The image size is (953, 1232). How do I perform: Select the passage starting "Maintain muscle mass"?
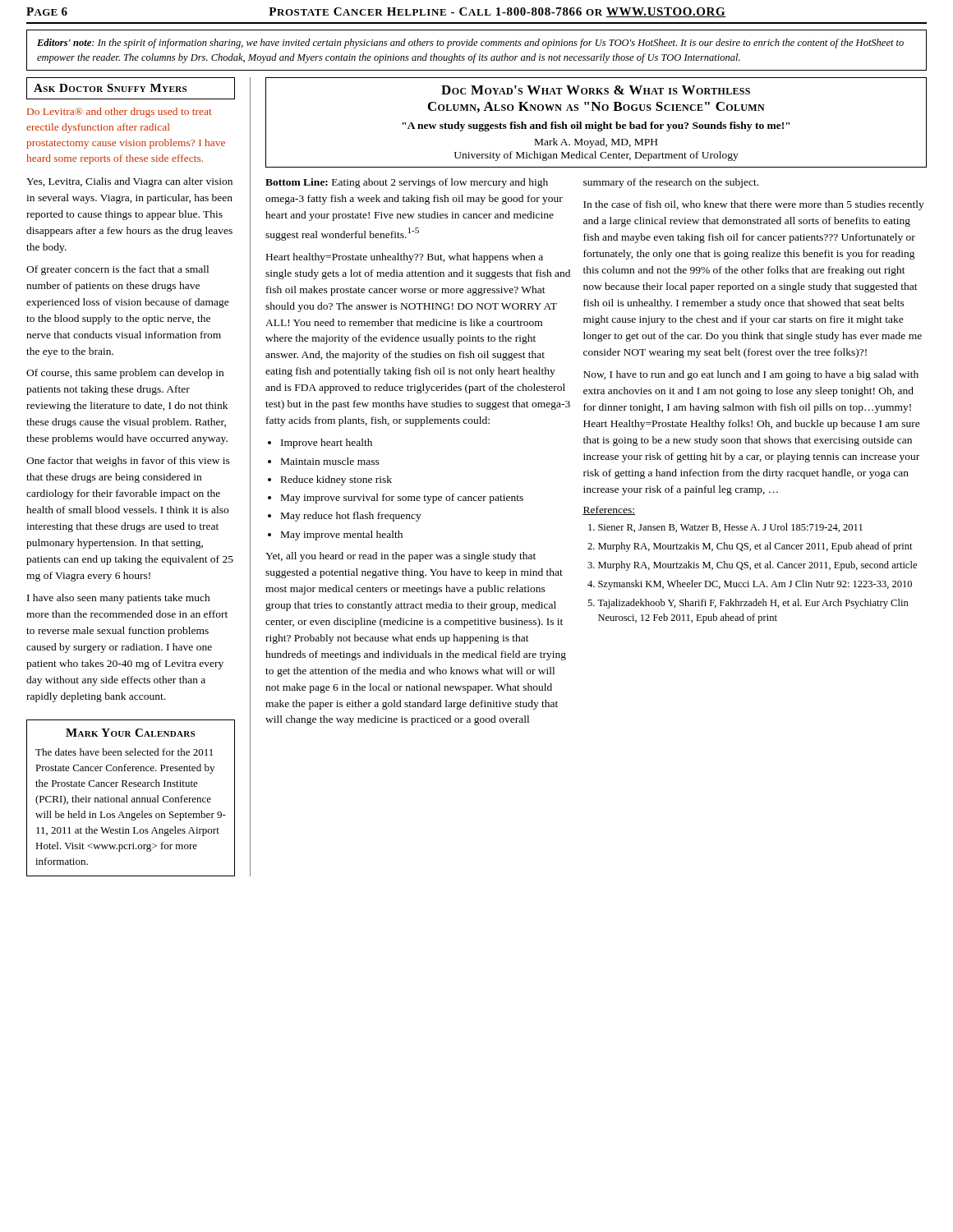[330, 461]
